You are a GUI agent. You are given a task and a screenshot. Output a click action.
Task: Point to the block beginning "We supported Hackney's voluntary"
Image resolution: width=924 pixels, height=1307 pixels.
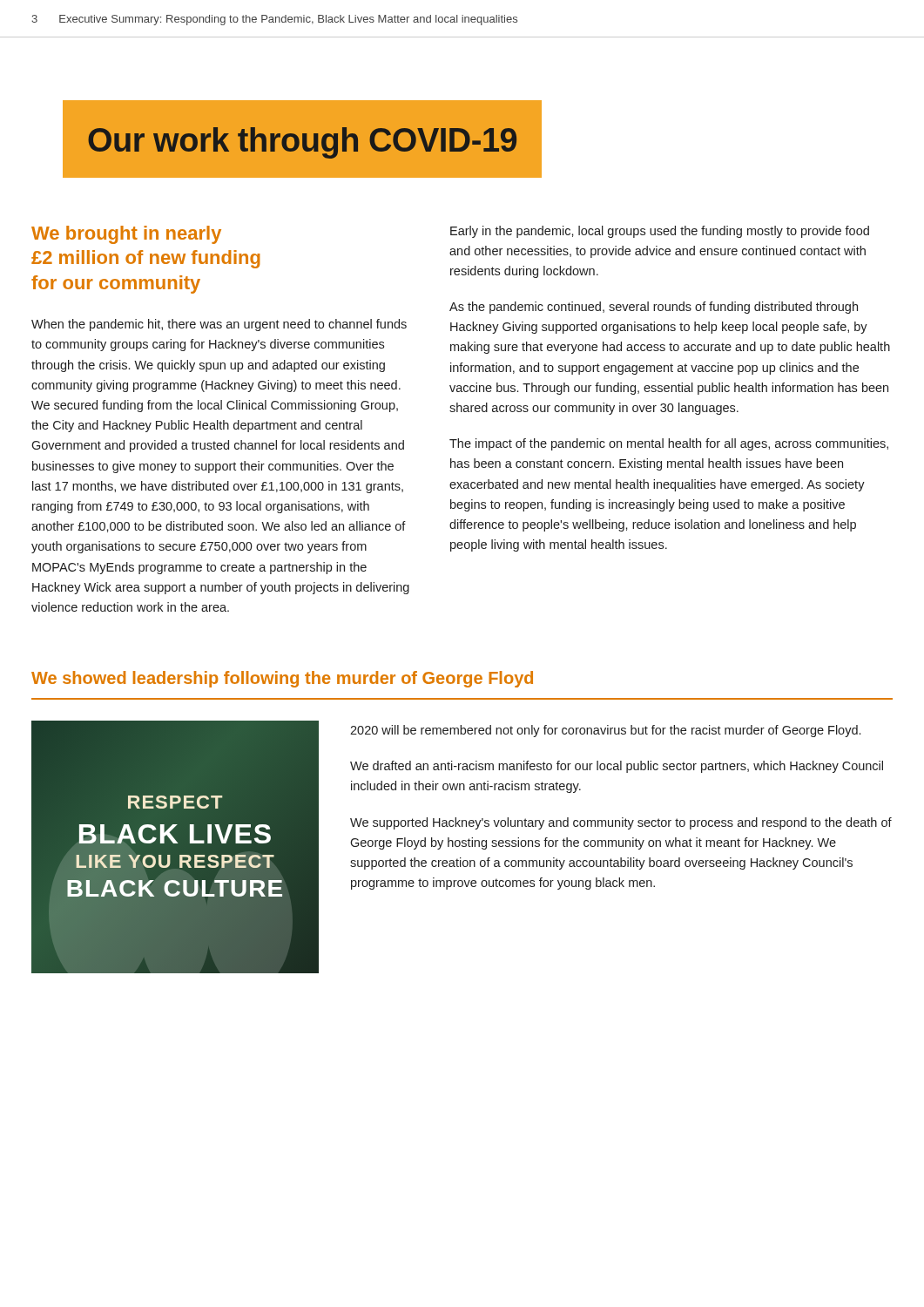621,853
